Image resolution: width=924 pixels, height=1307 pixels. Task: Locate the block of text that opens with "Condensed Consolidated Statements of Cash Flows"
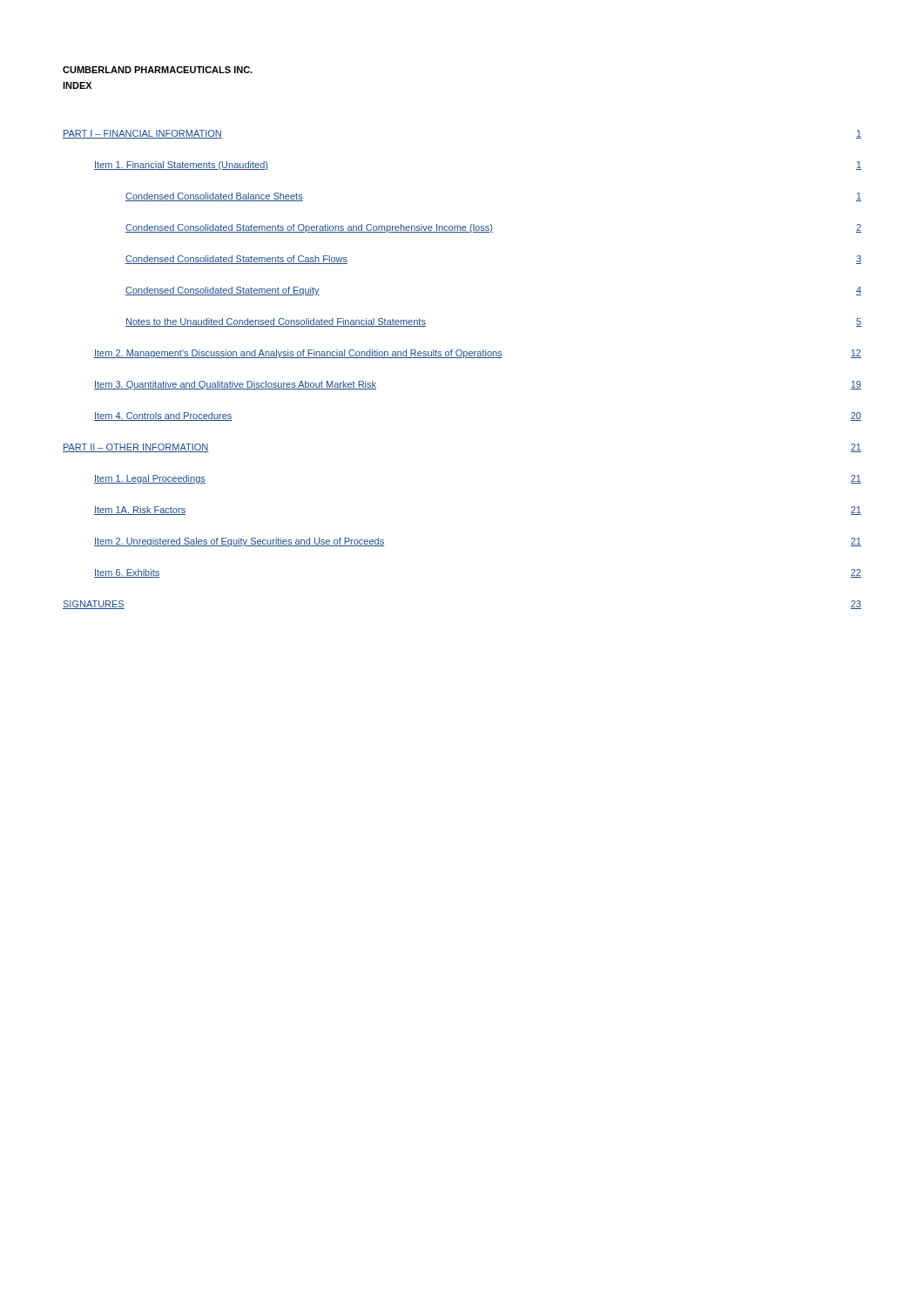pyautogui.click(x=236, y=261)
